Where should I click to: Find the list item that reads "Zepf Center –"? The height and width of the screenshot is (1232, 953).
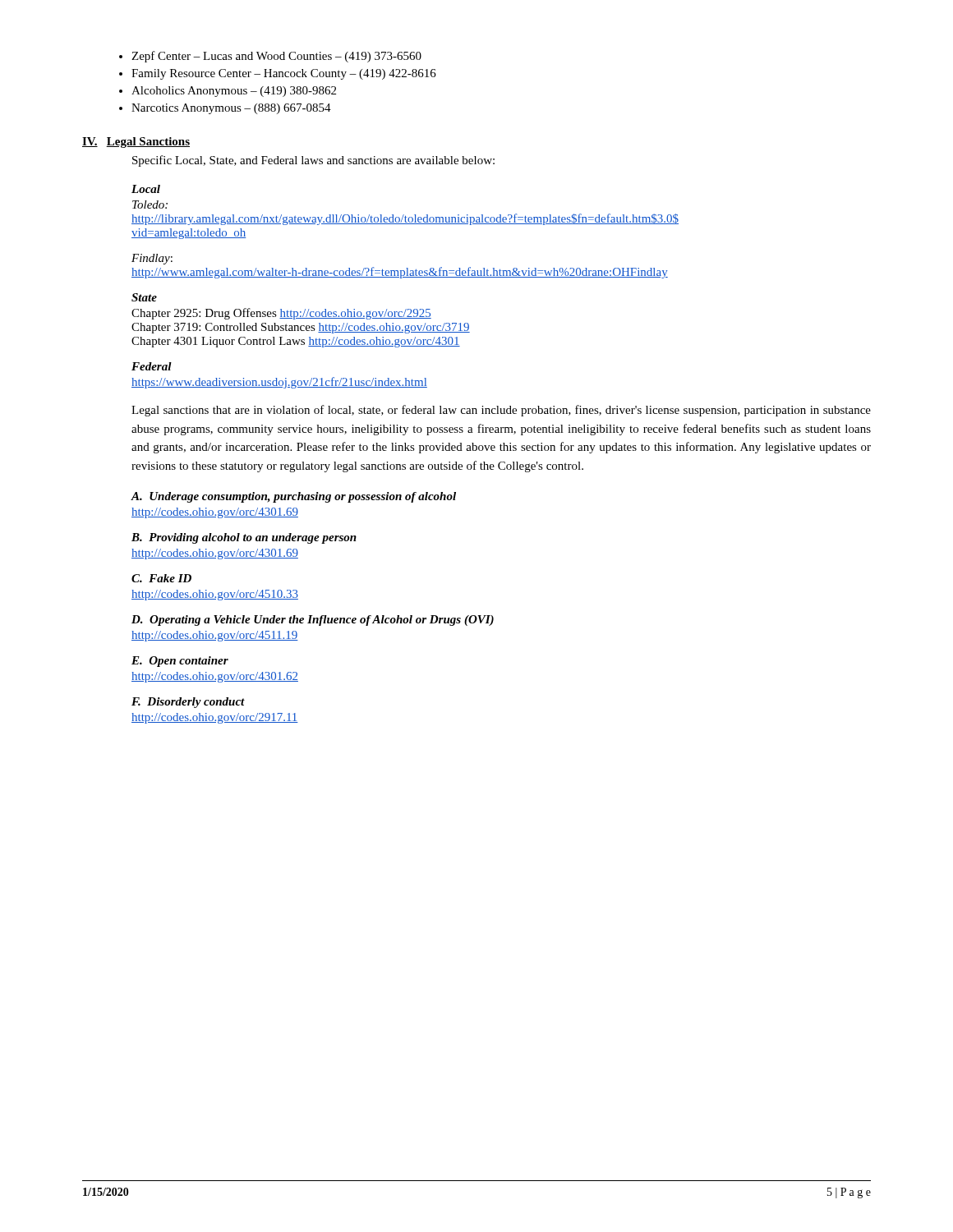click(276, 57)
